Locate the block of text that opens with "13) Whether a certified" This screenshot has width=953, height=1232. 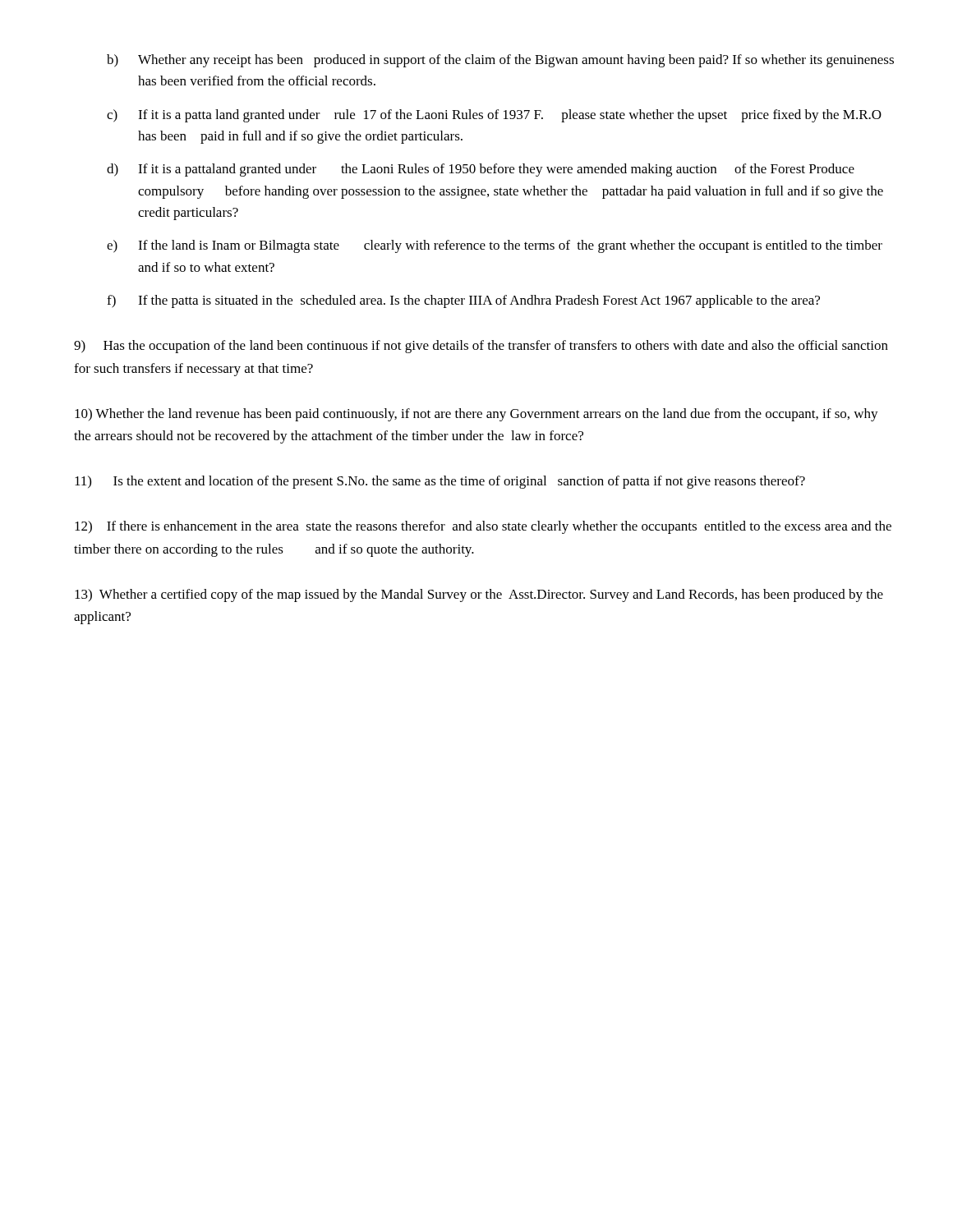click(479, 605)
